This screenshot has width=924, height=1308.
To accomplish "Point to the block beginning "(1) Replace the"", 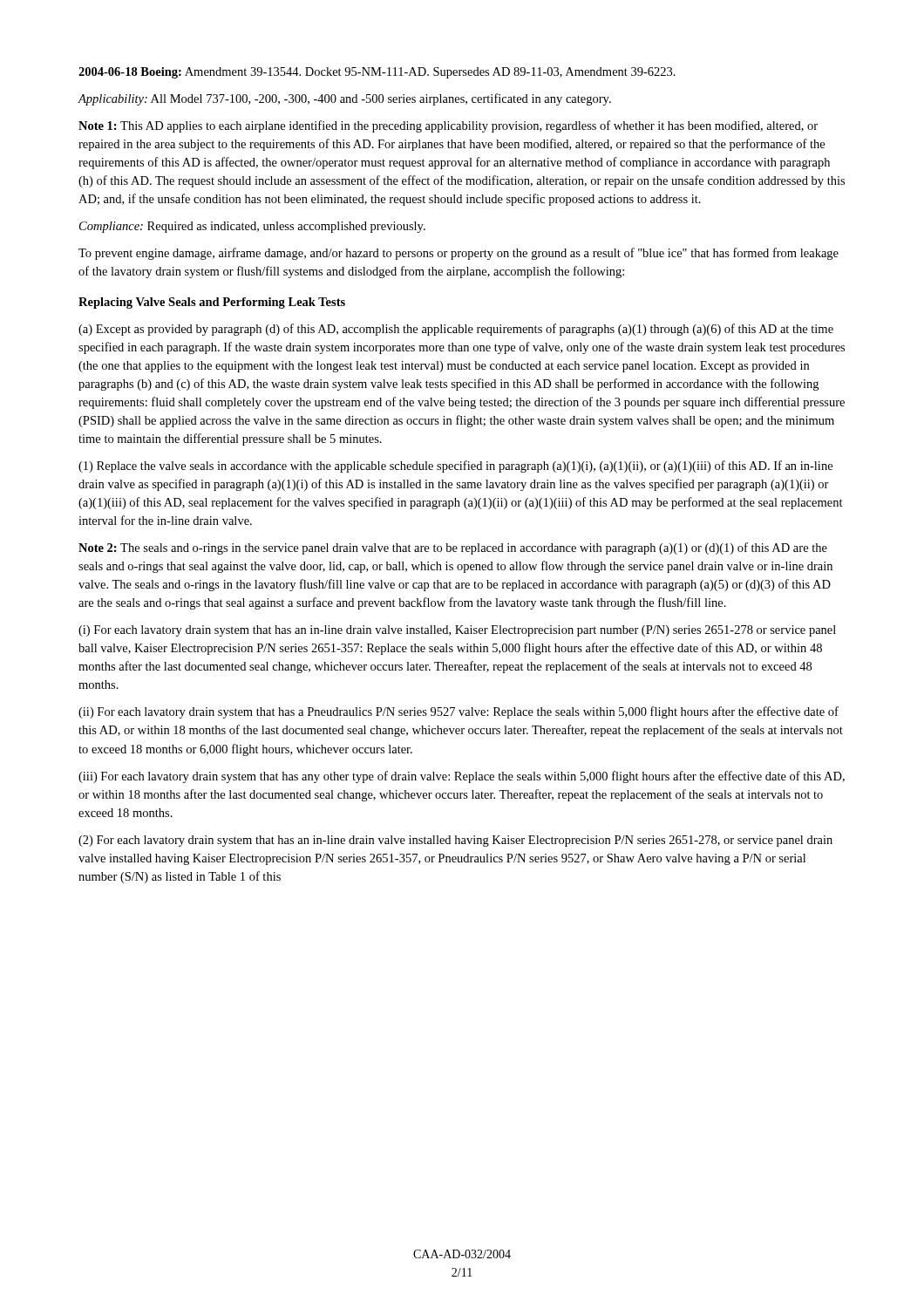I will coord(462,494).
